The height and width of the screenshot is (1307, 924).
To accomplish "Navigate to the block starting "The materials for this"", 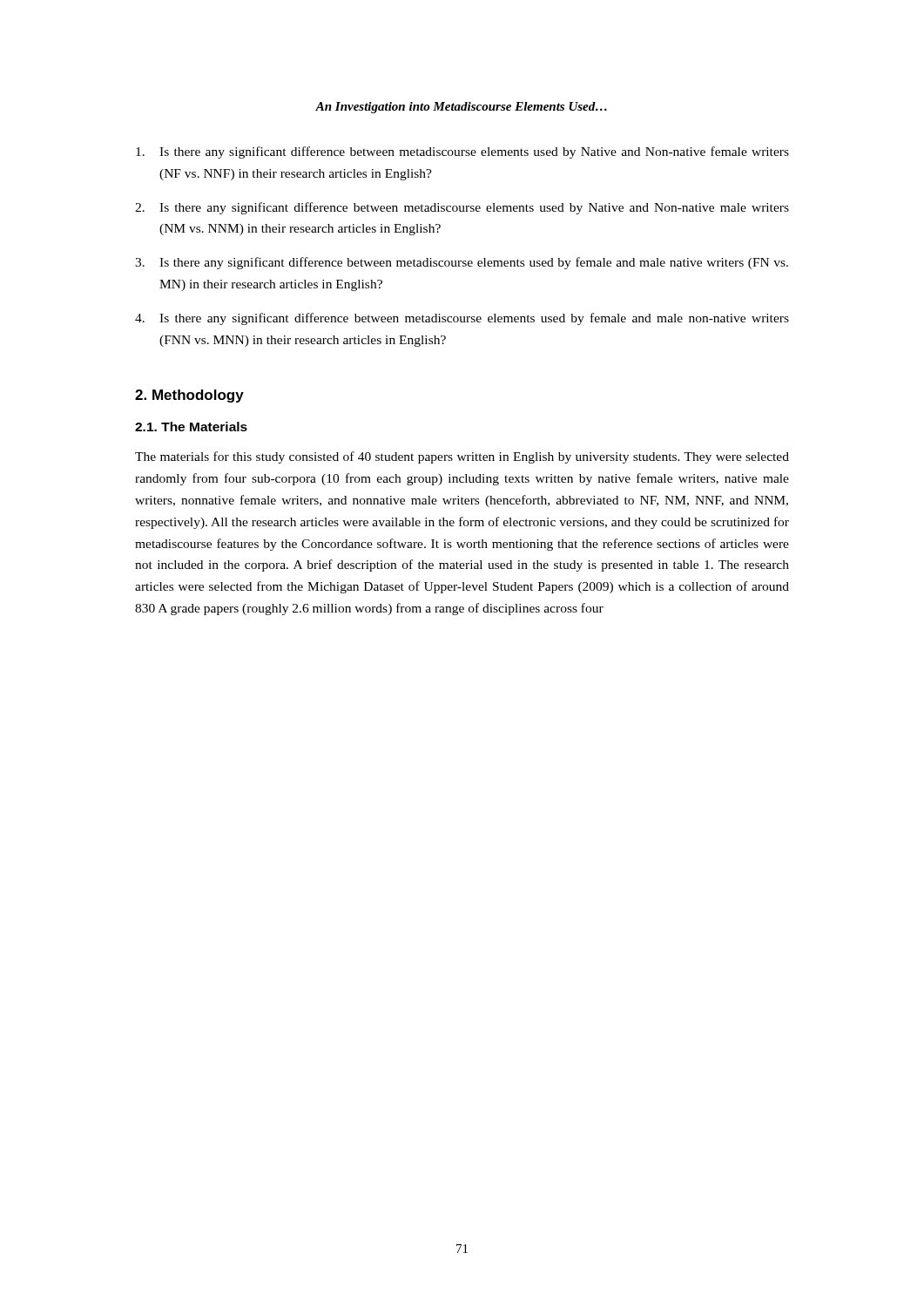I will point(462,532).
